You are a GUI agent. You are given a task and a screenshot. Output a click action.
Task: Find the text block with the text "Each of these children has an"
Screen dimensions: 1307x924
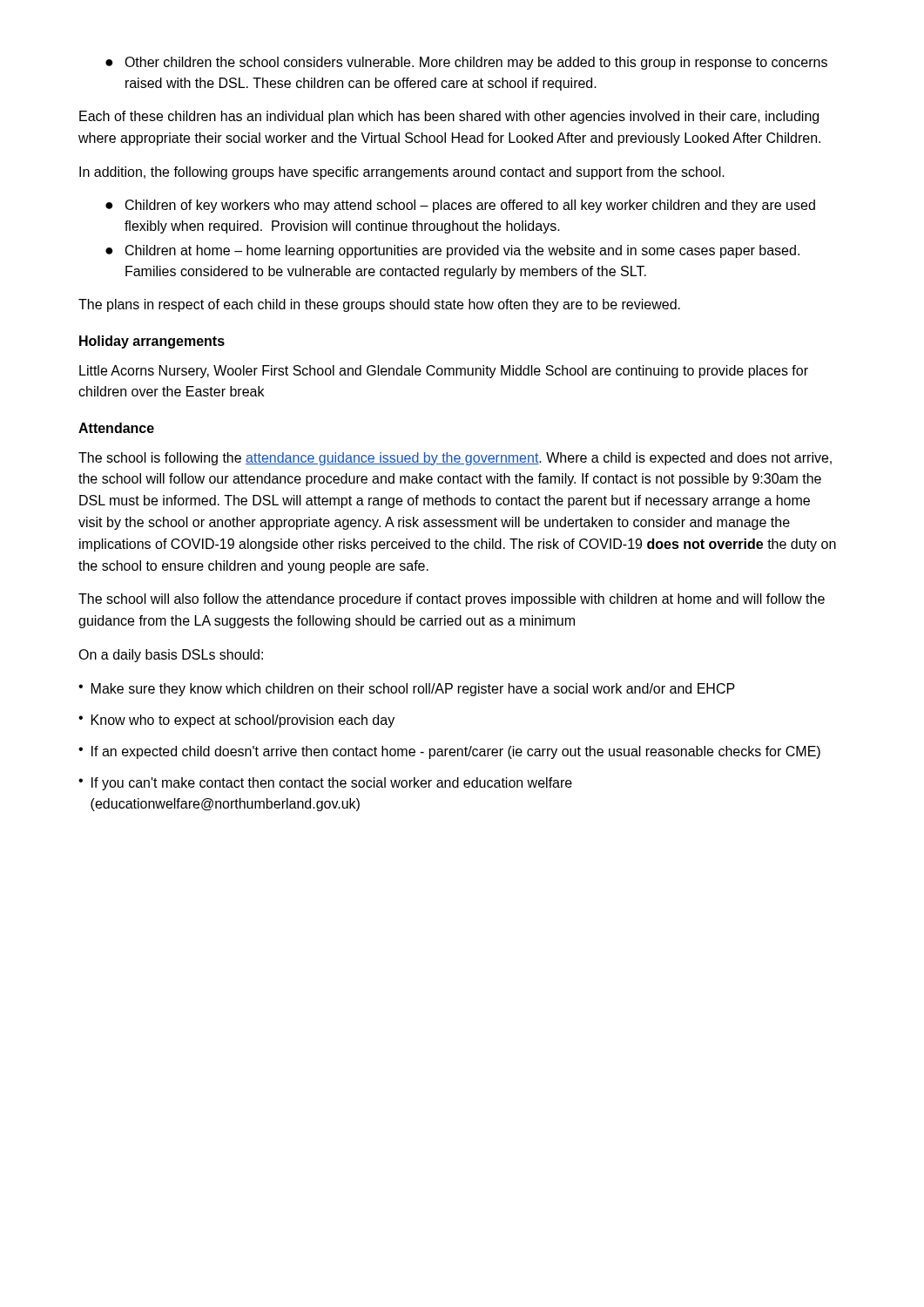450,127
